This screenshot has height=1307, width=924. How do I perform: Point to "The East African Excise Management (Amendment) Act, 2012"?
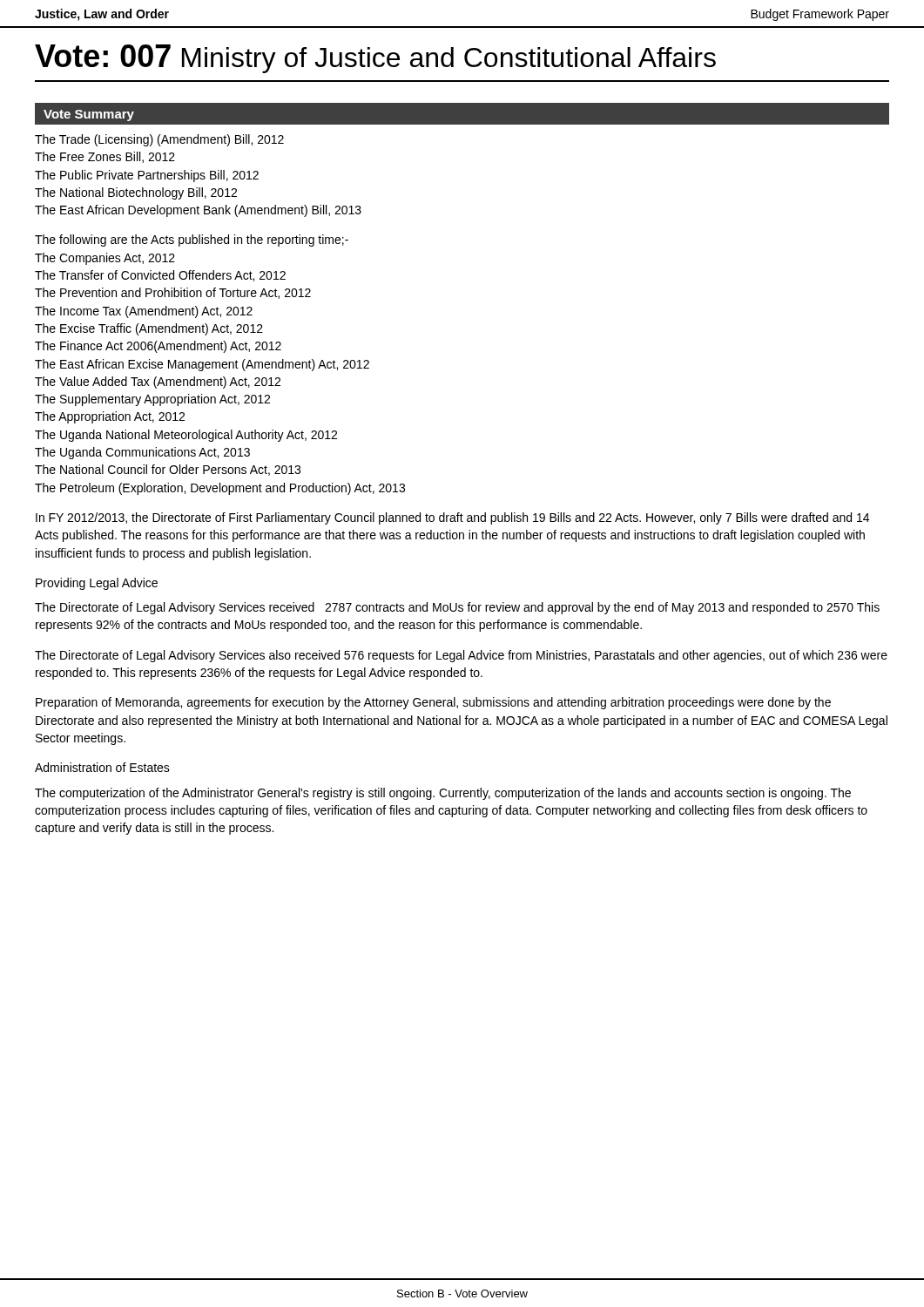tap(202, 364)
